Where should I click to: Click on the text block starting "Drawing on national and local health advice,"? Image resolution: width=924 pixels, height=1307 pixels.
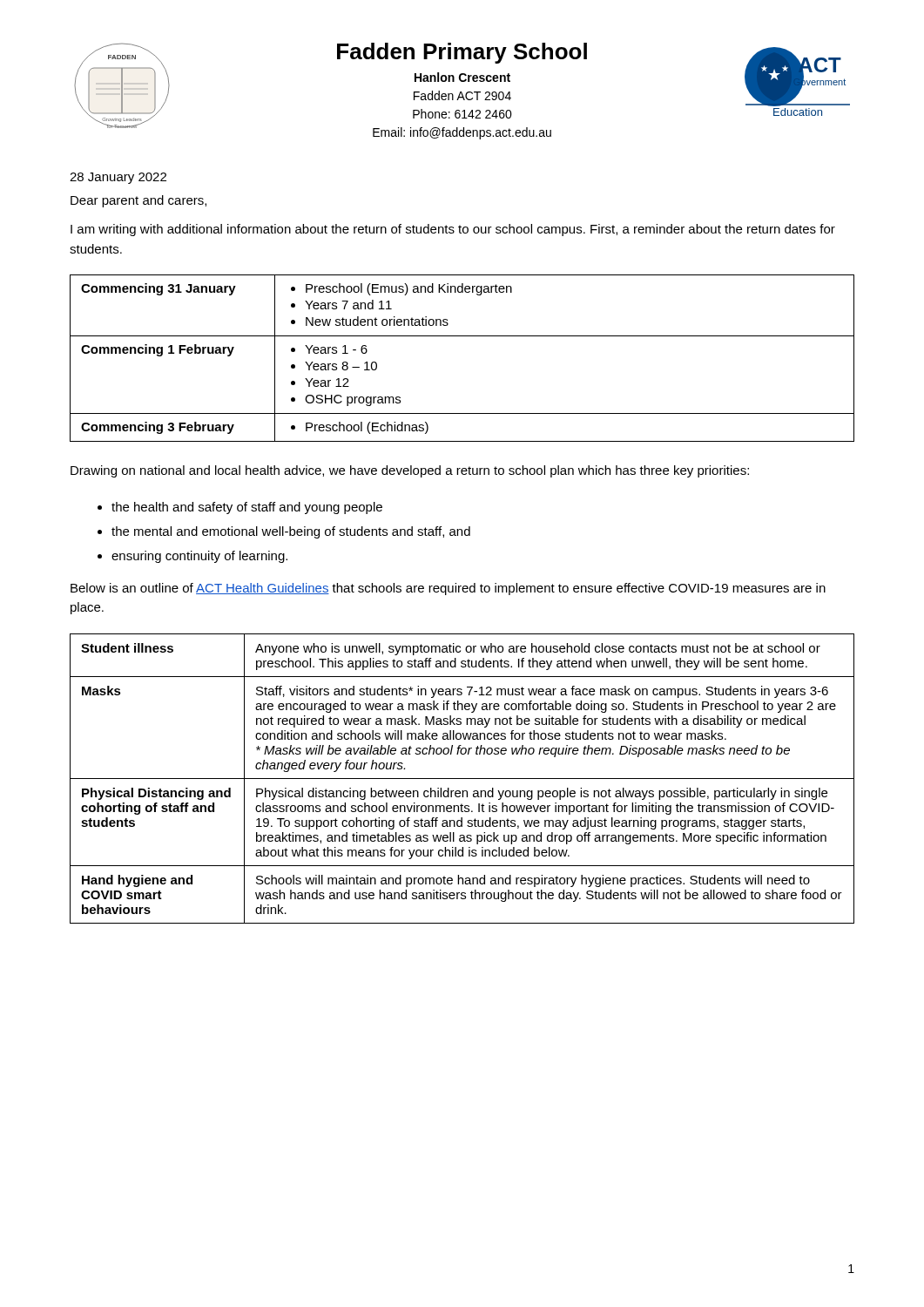click(x=410, y=470)
